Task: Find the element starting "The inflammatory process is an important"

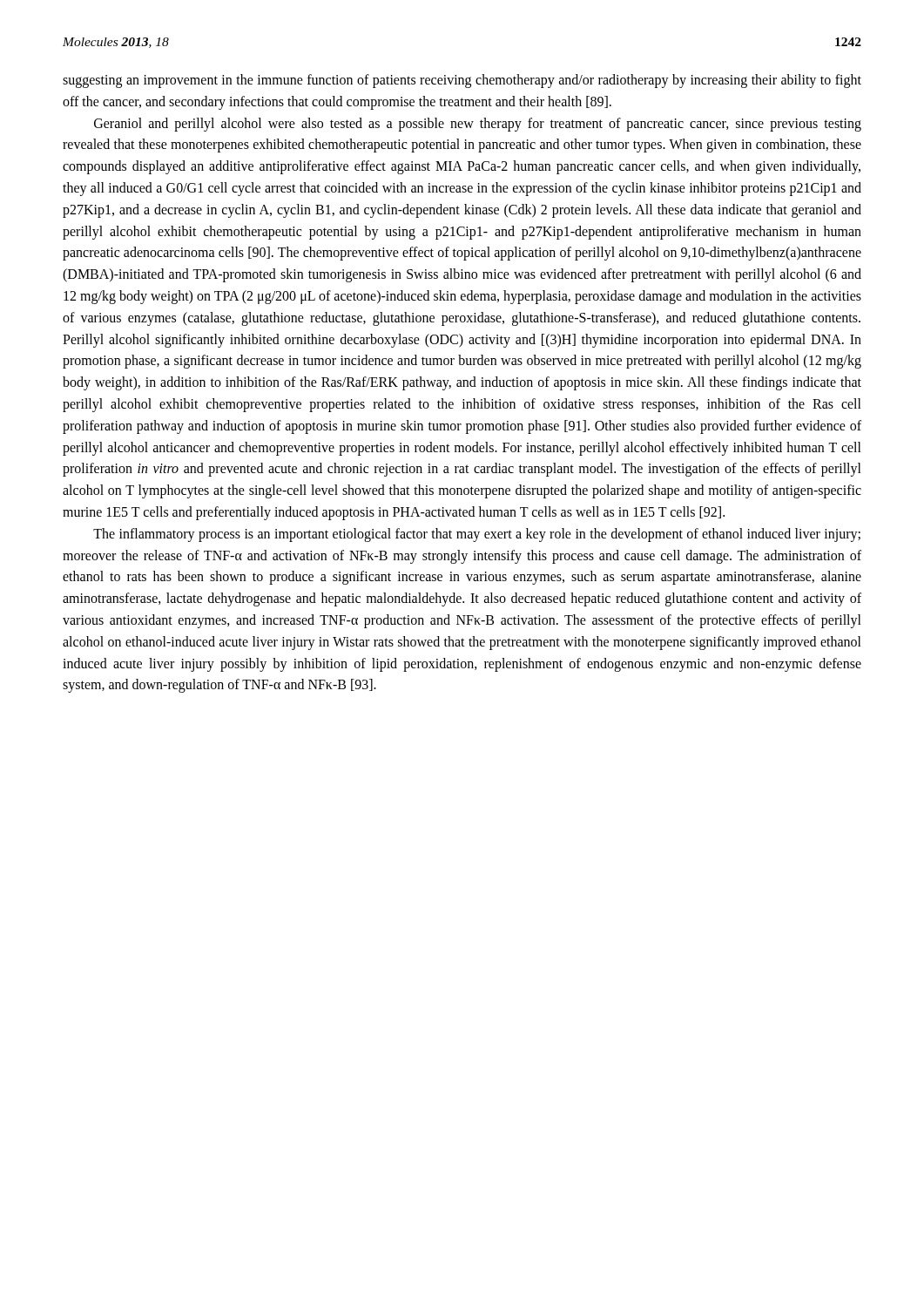Action: [462, 610]
